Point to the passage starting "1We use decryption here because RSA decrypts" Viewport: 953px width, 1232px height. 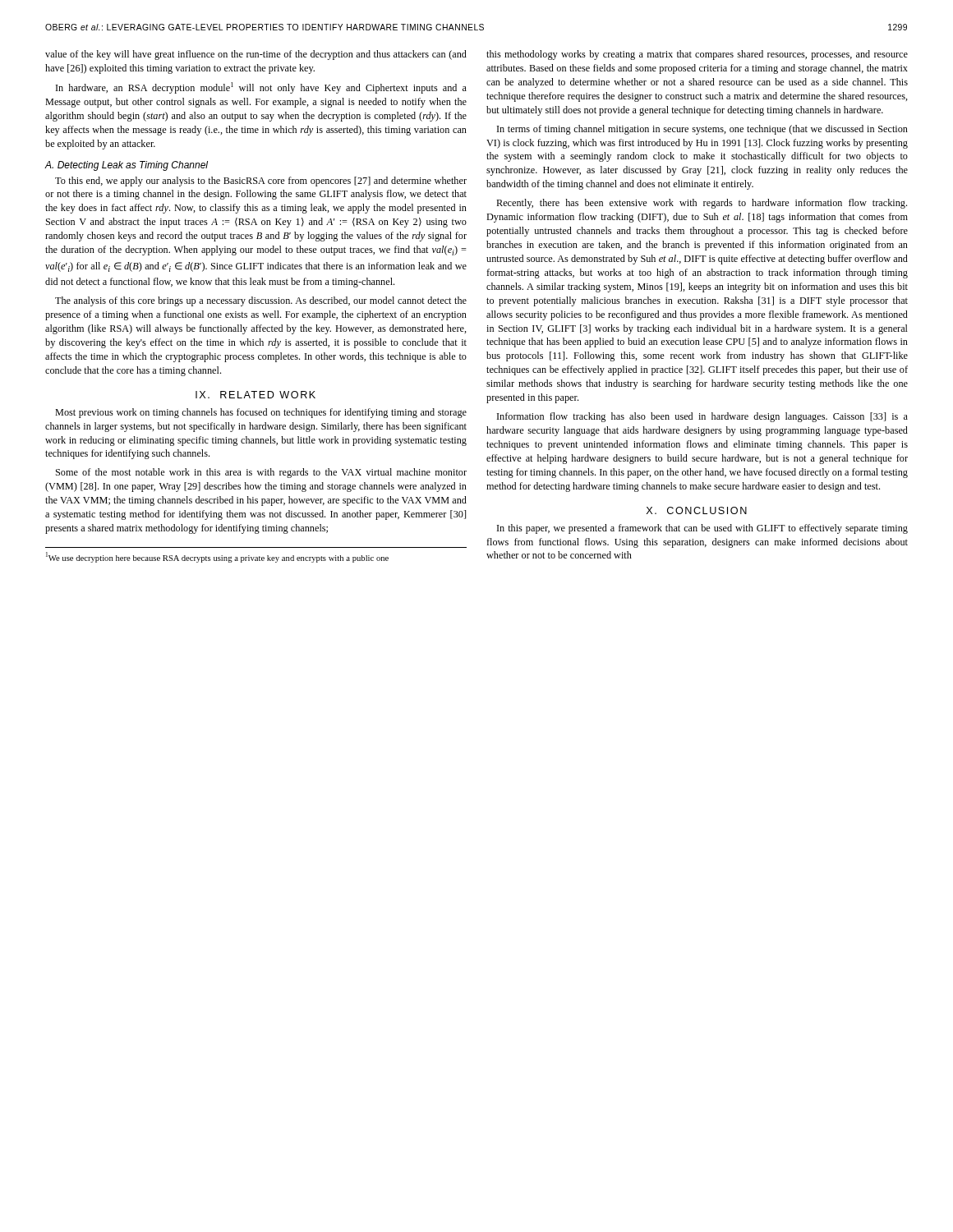256,558
